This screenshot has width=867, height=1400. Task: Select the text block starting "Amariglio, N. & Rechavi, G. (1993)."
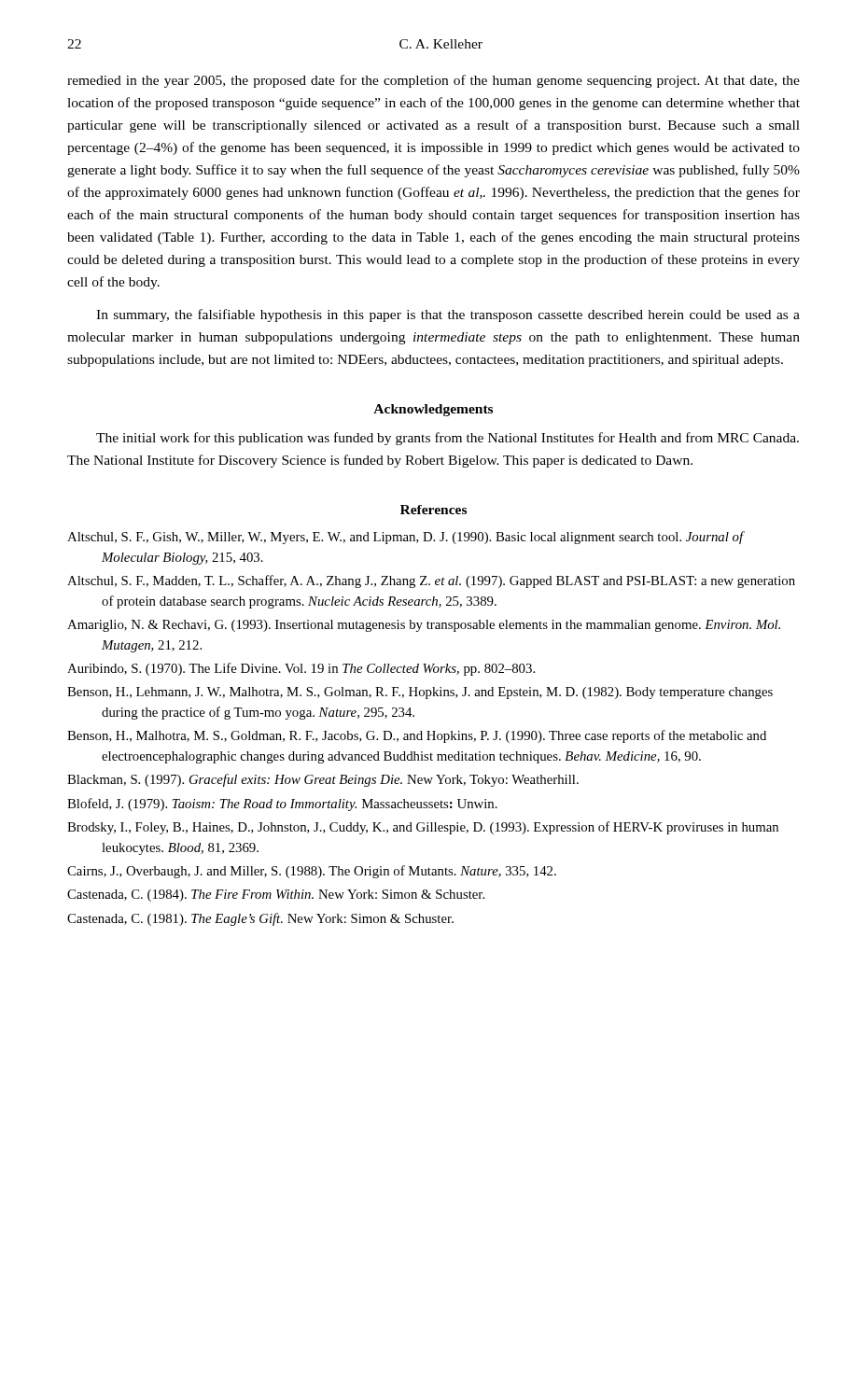pyautogui.click(x=424, y=634)
